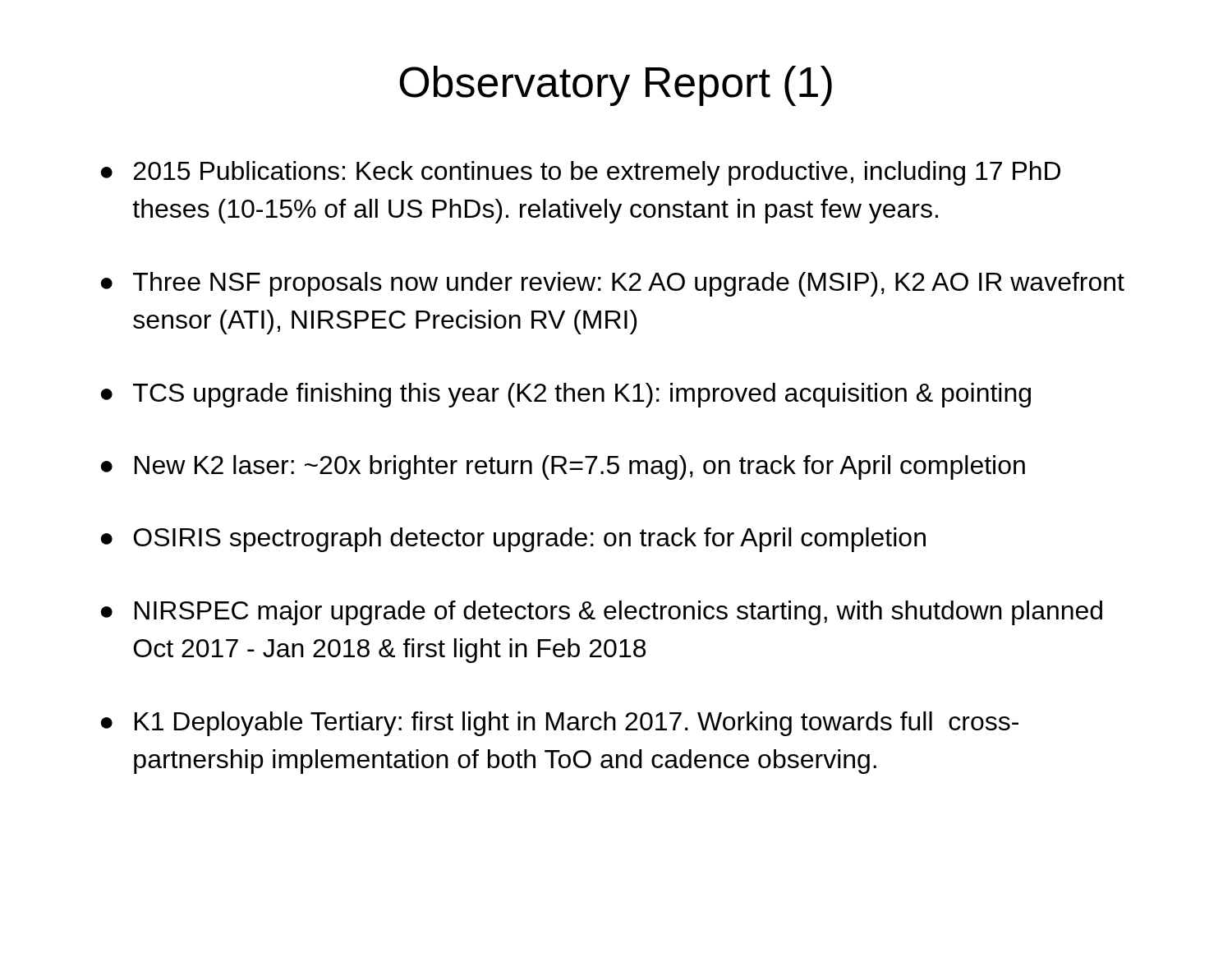Point to the block starting "● Three NSF proposals now under review:"

[x=616, y=301]
